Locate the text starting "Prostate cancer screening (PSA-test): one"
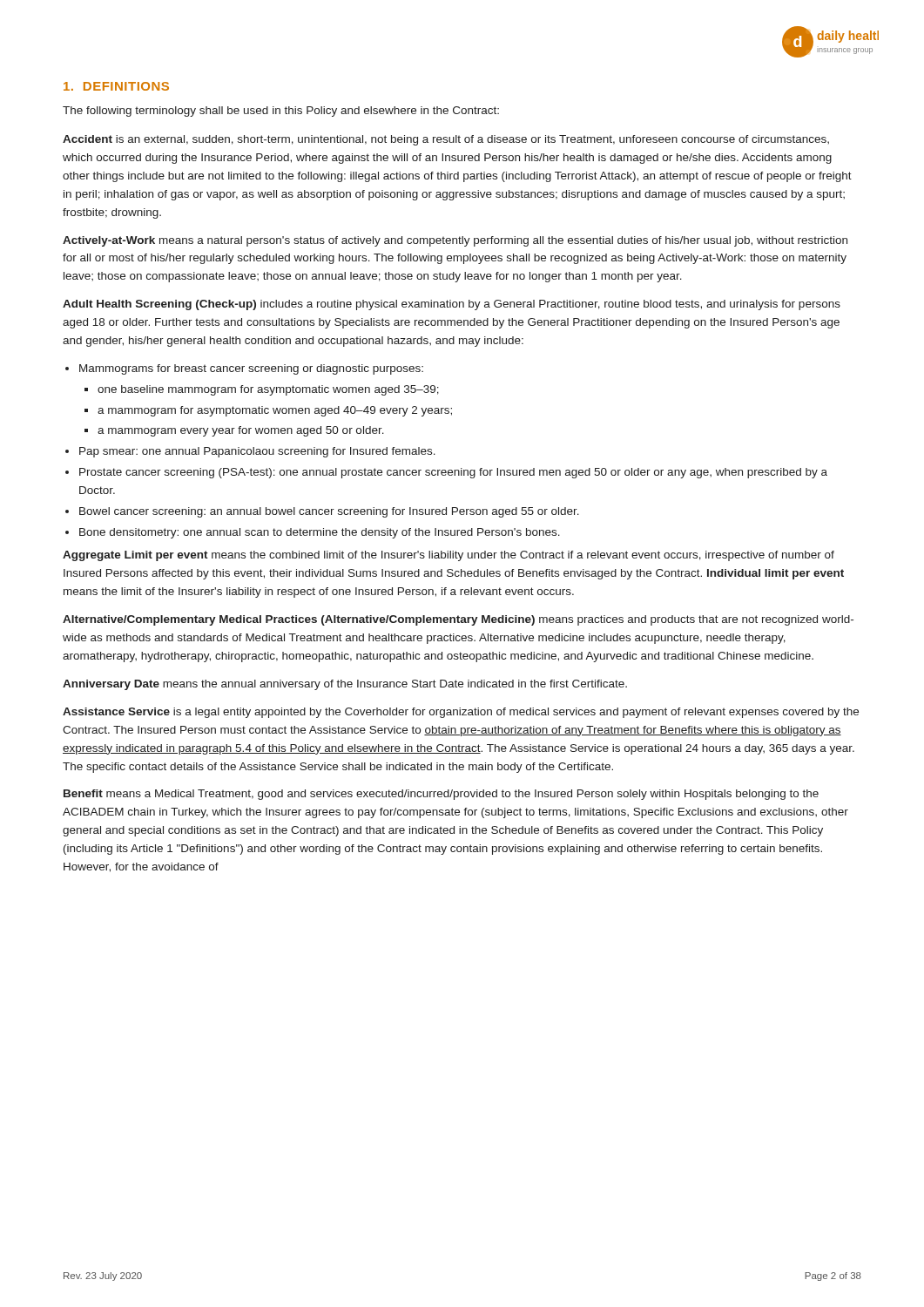Screen dimensions: 1307x924 point(453,481)
